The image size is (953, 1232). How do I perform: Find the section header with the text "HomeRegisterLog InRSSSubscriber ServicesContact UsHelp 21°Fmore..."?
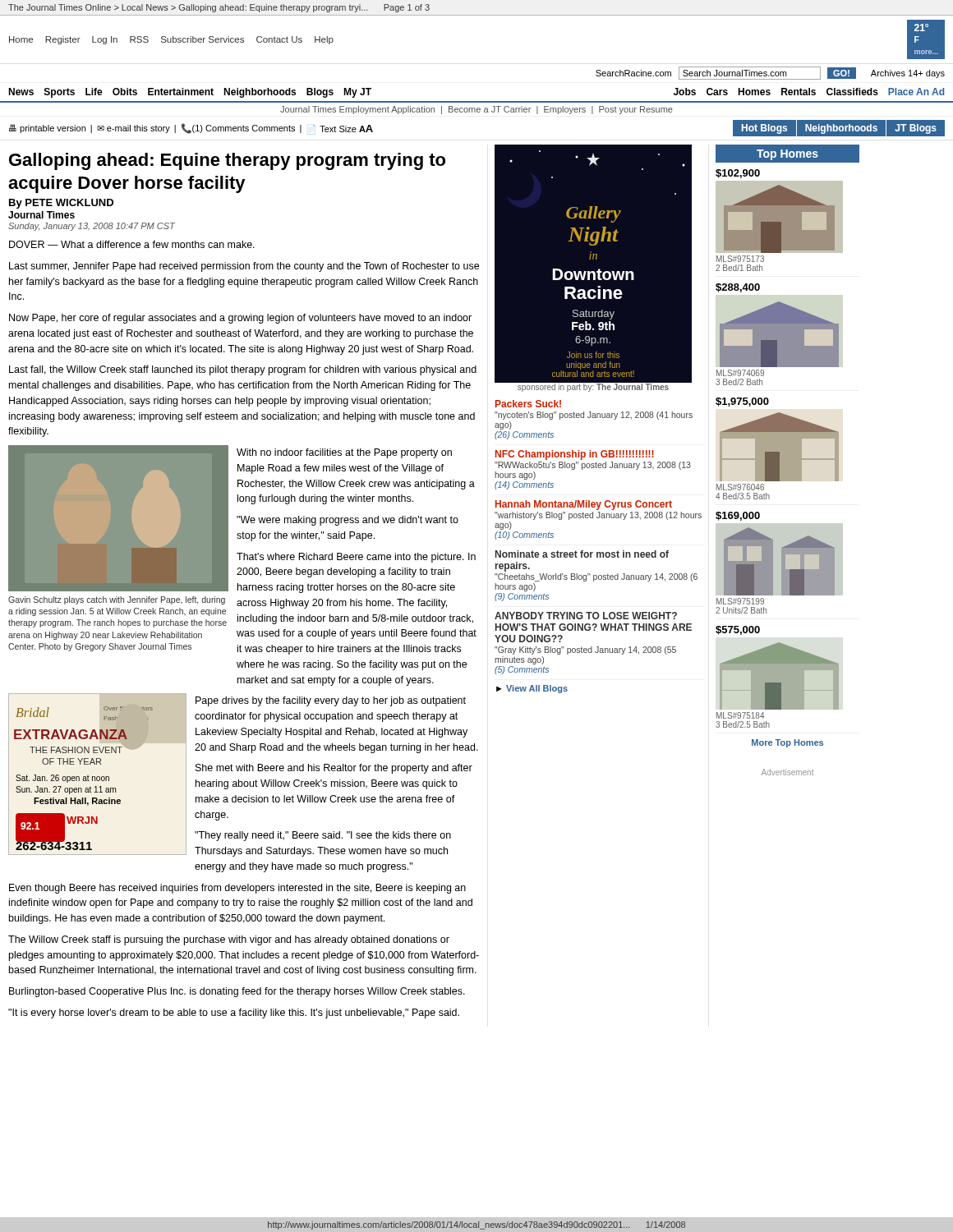(x=174, y=39)
